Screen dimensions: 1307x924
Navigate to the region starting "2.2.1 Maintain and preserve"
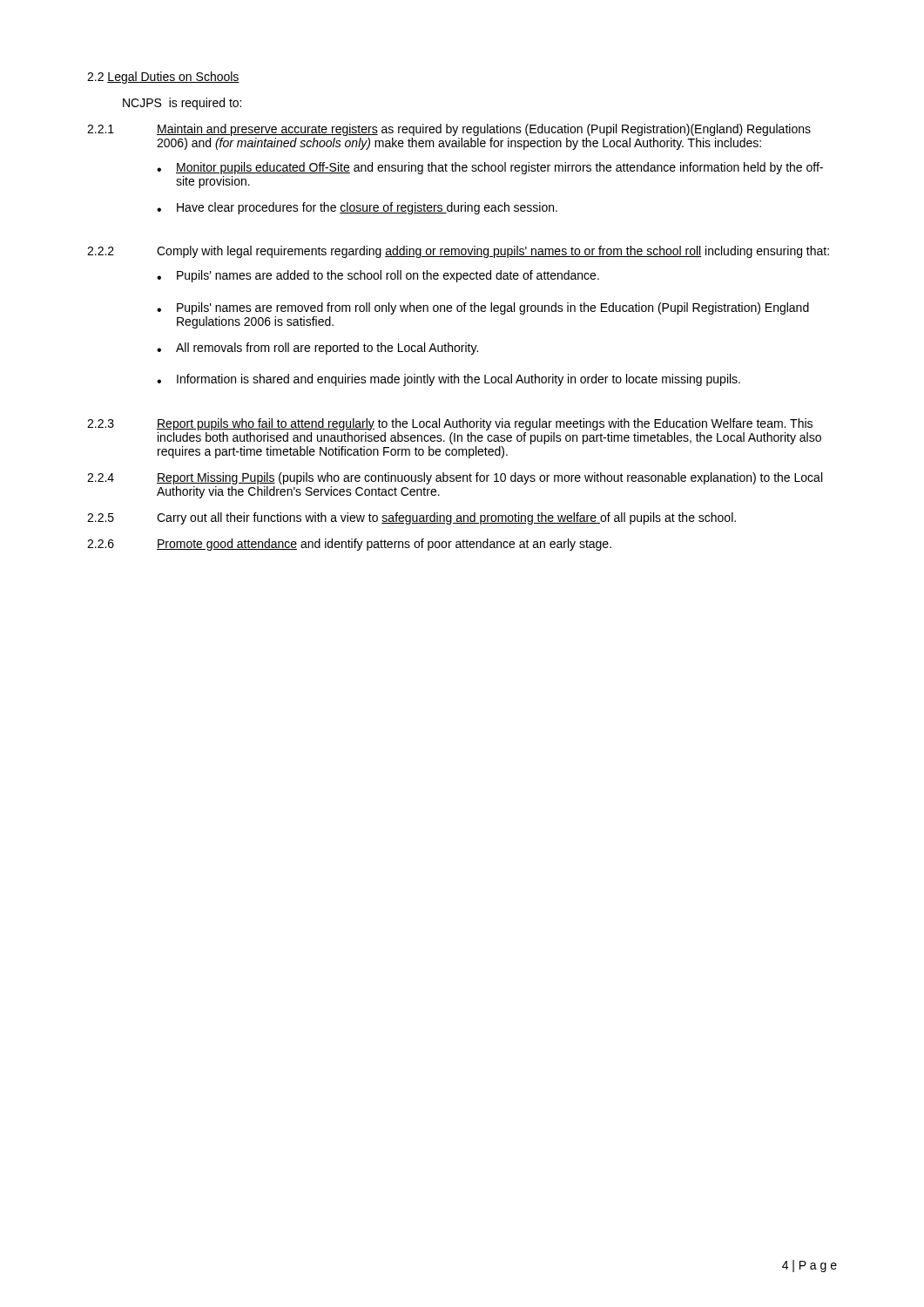pyautogui.click(x=462, y=177)
